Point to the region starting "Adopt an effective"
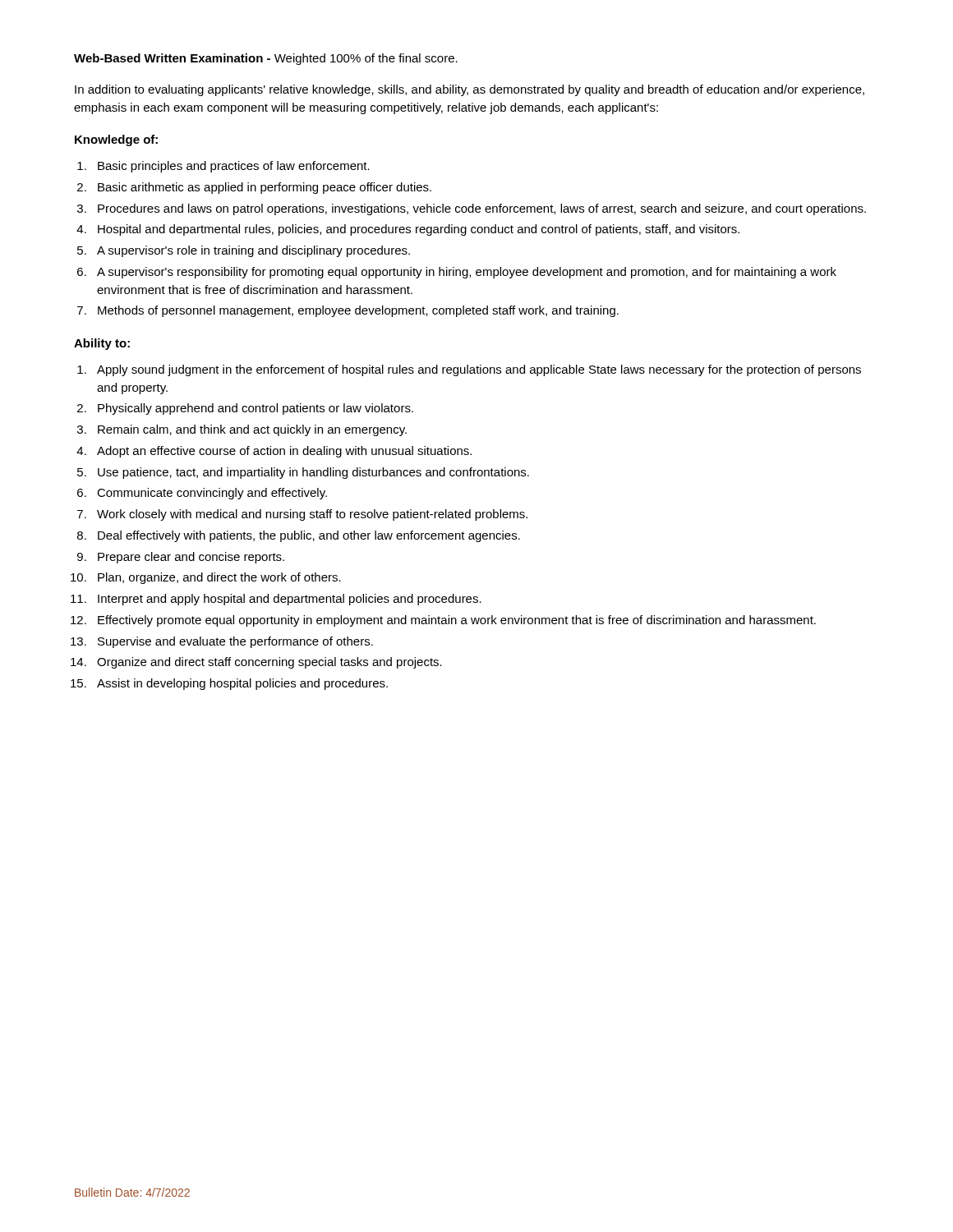Image resolution: width=953 pixels, height=1232 pixels. (x=284, y=452)
